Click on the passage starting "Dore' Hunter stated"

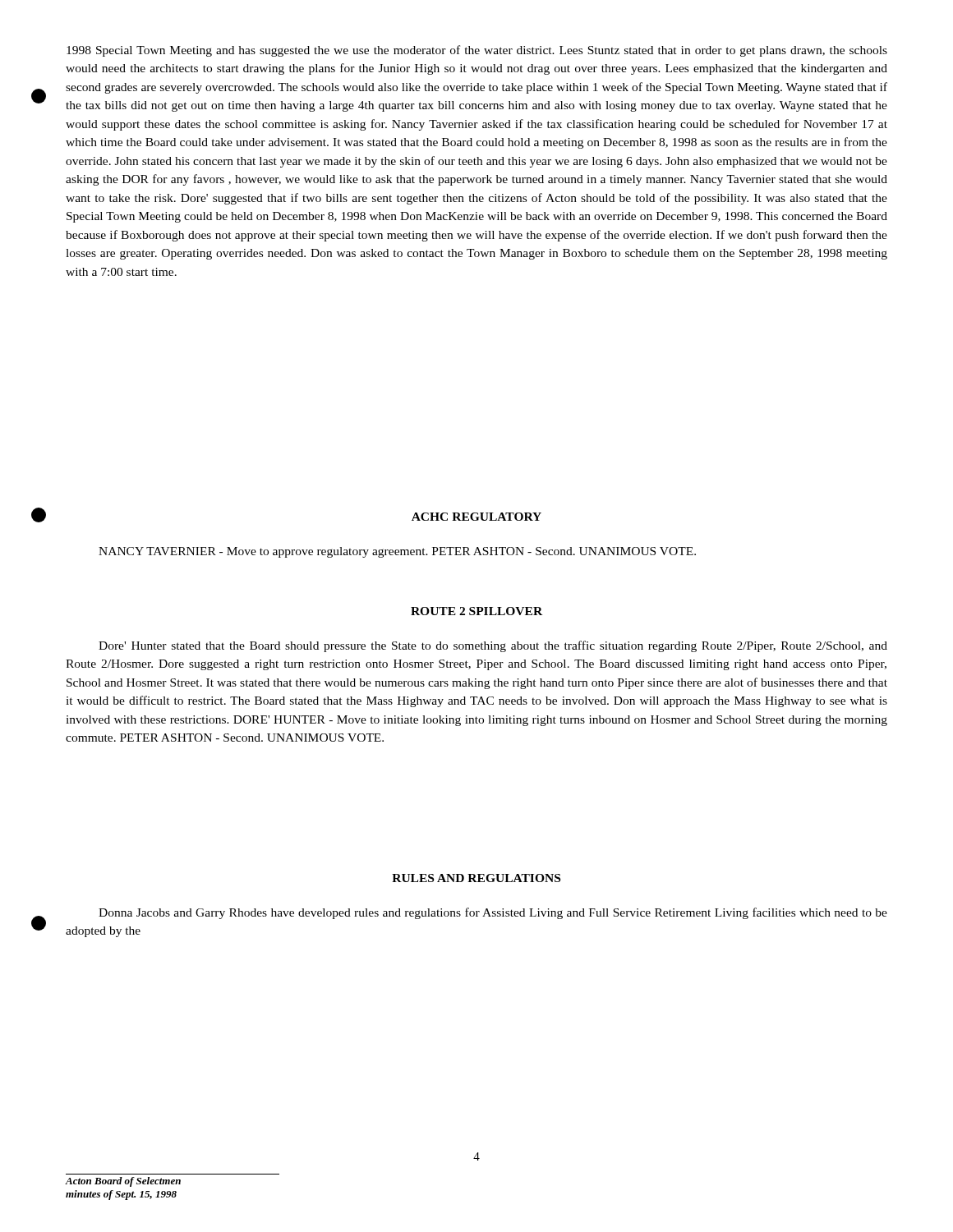coord(476,692)
